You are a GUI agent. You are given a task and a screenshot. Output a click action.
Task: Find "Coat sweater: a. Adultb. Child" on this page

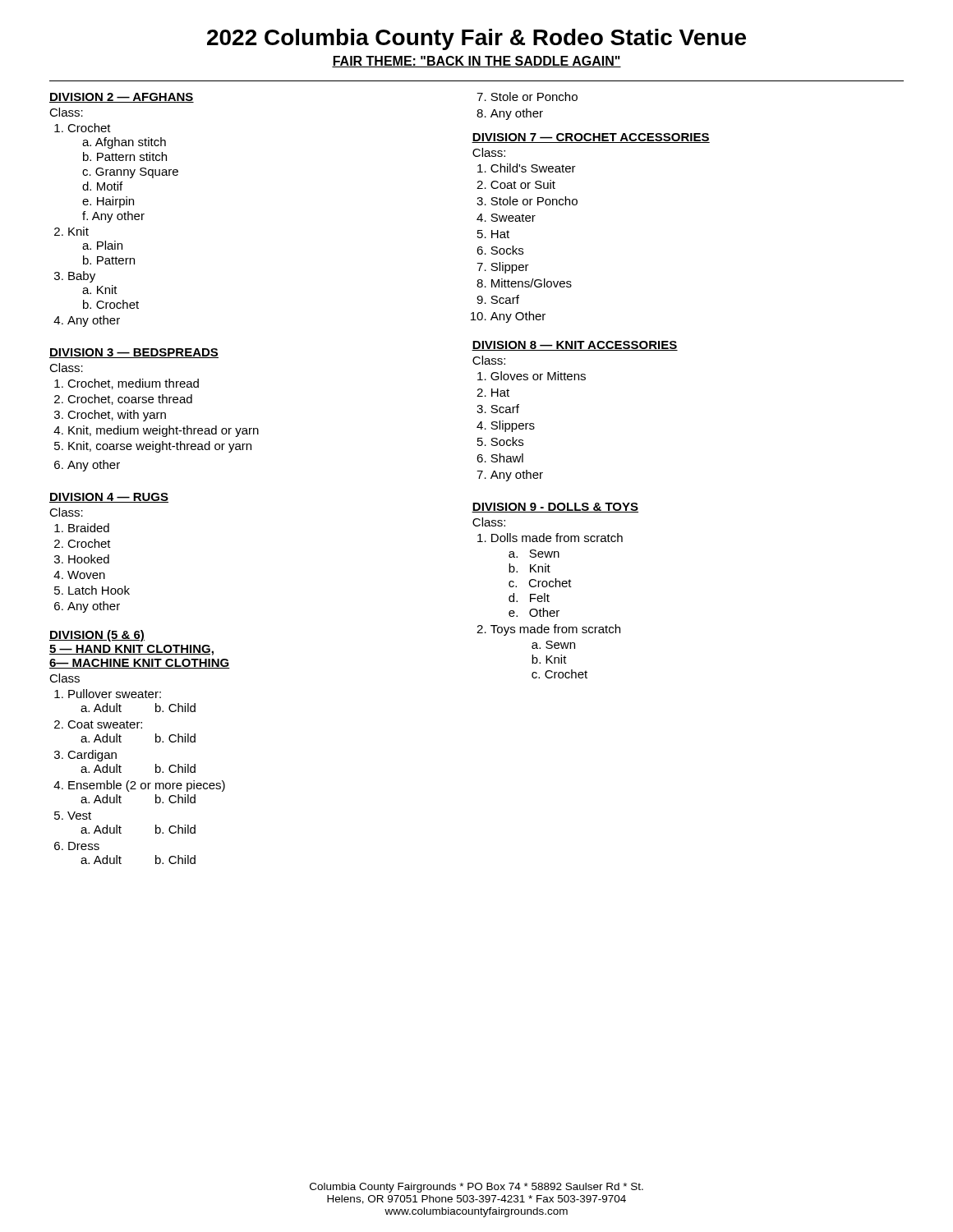105,724
